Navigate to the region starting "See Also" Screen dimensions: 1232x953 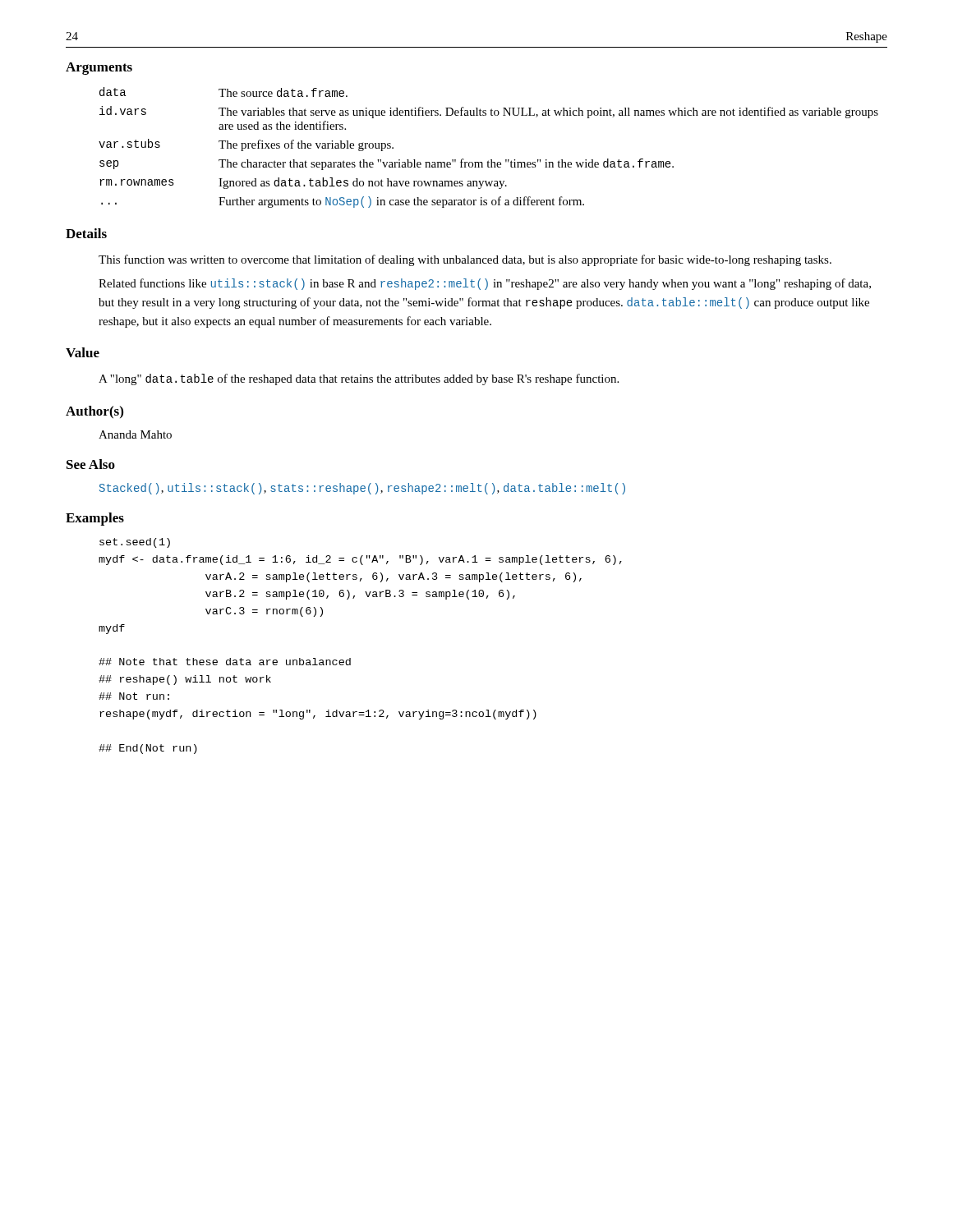90,464
